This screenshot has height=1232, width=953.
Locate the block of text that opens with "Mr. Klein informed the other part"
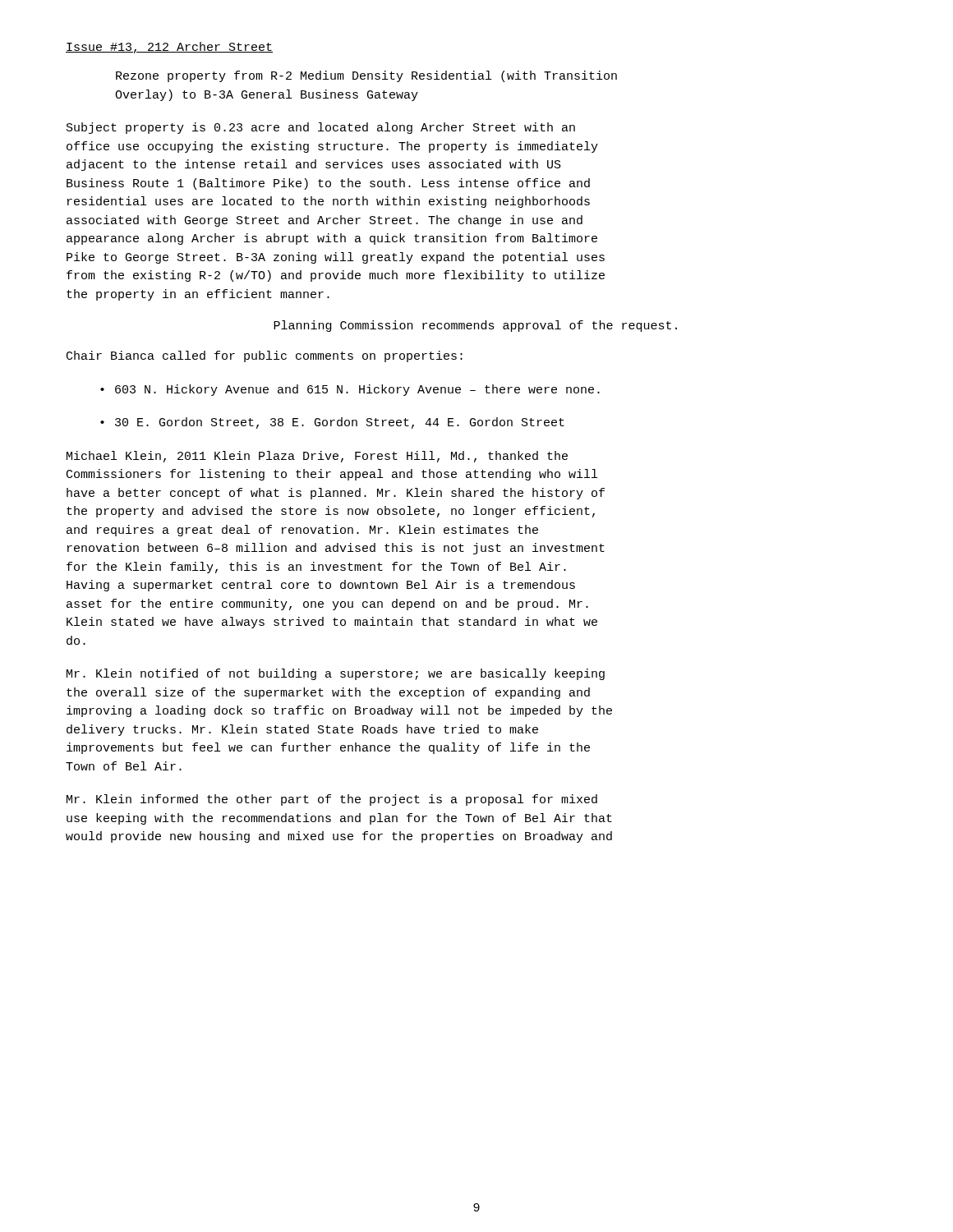pyautogui.click(x=339, y=819)
